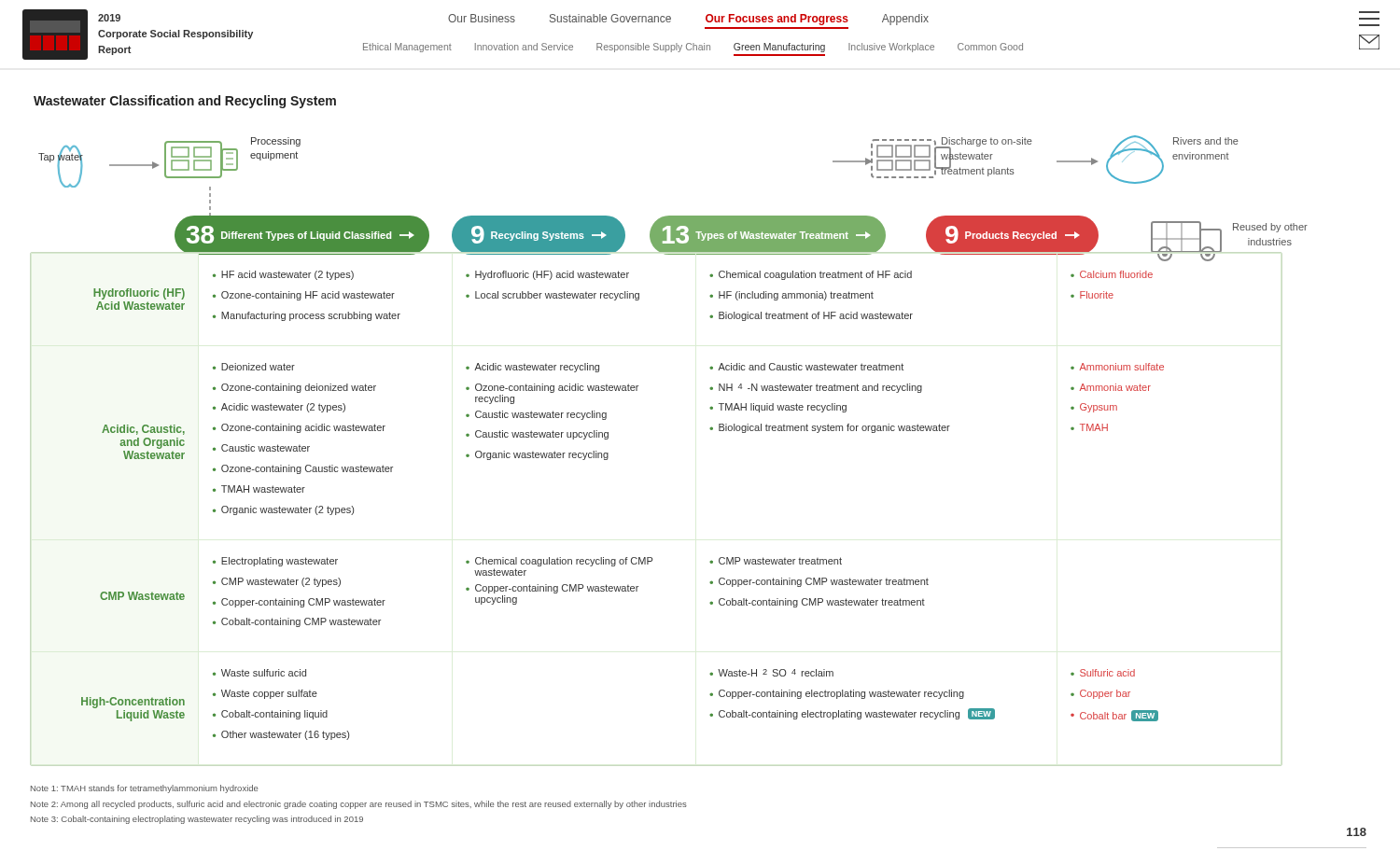This screenshot has height=865, width=1400.
Task: Locate the flowchart
Action: click(x=706, y=418)
